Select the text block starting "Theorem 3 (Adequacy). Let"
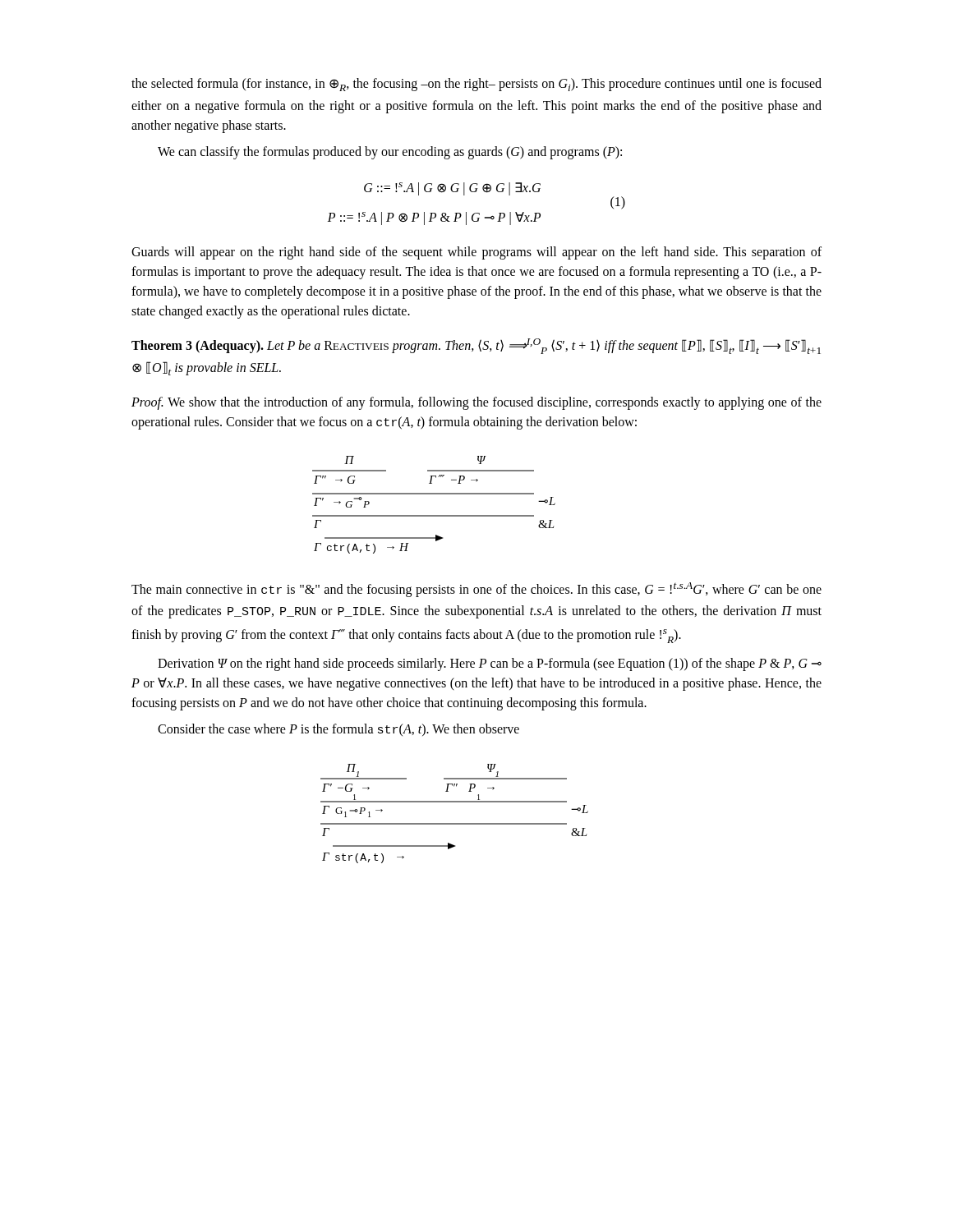The height and width of the screenshot is (1232, 953). click(476, 357)
